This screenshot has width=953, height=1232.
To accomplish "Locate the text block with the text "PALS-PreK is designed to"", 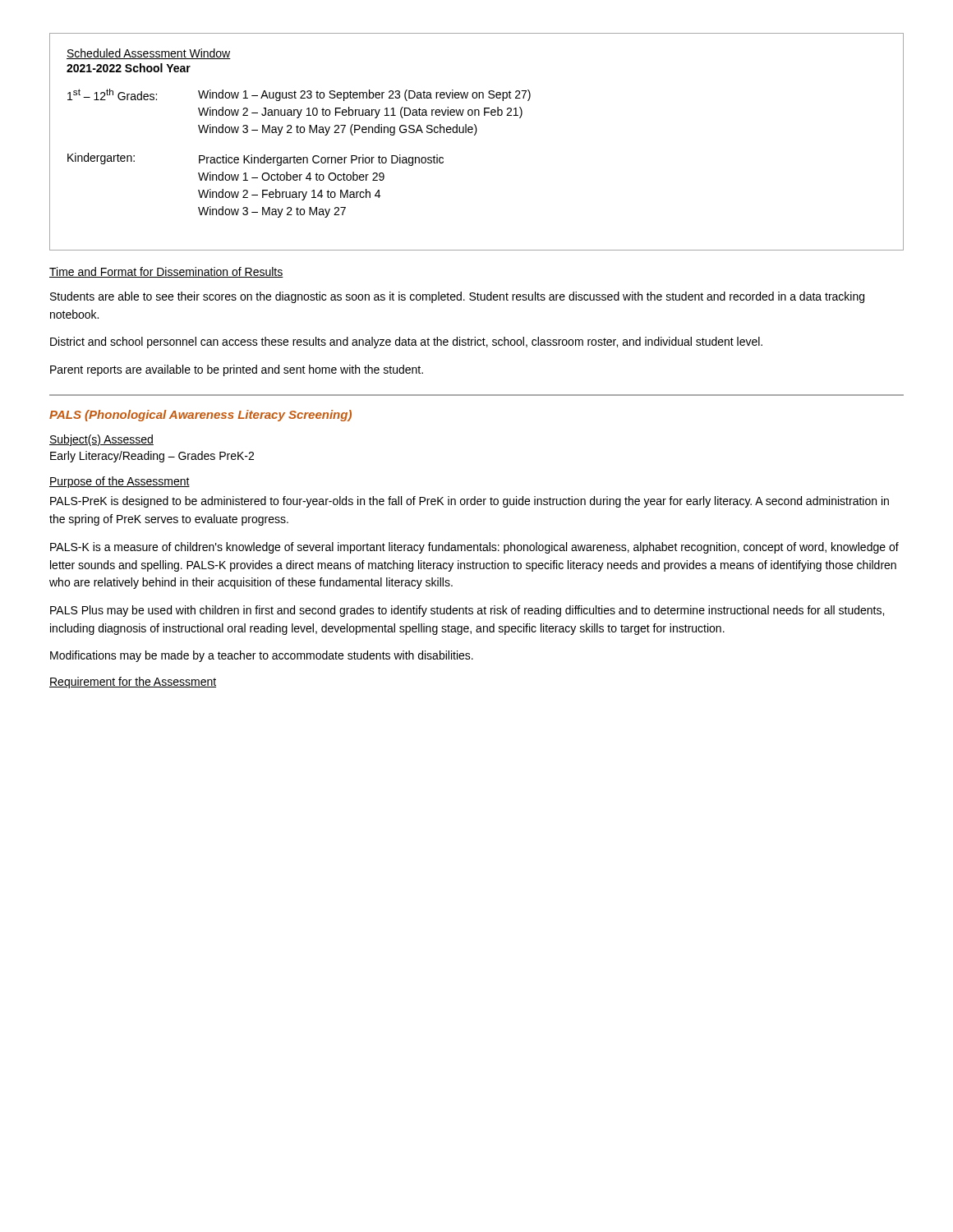I will (476, 511).
